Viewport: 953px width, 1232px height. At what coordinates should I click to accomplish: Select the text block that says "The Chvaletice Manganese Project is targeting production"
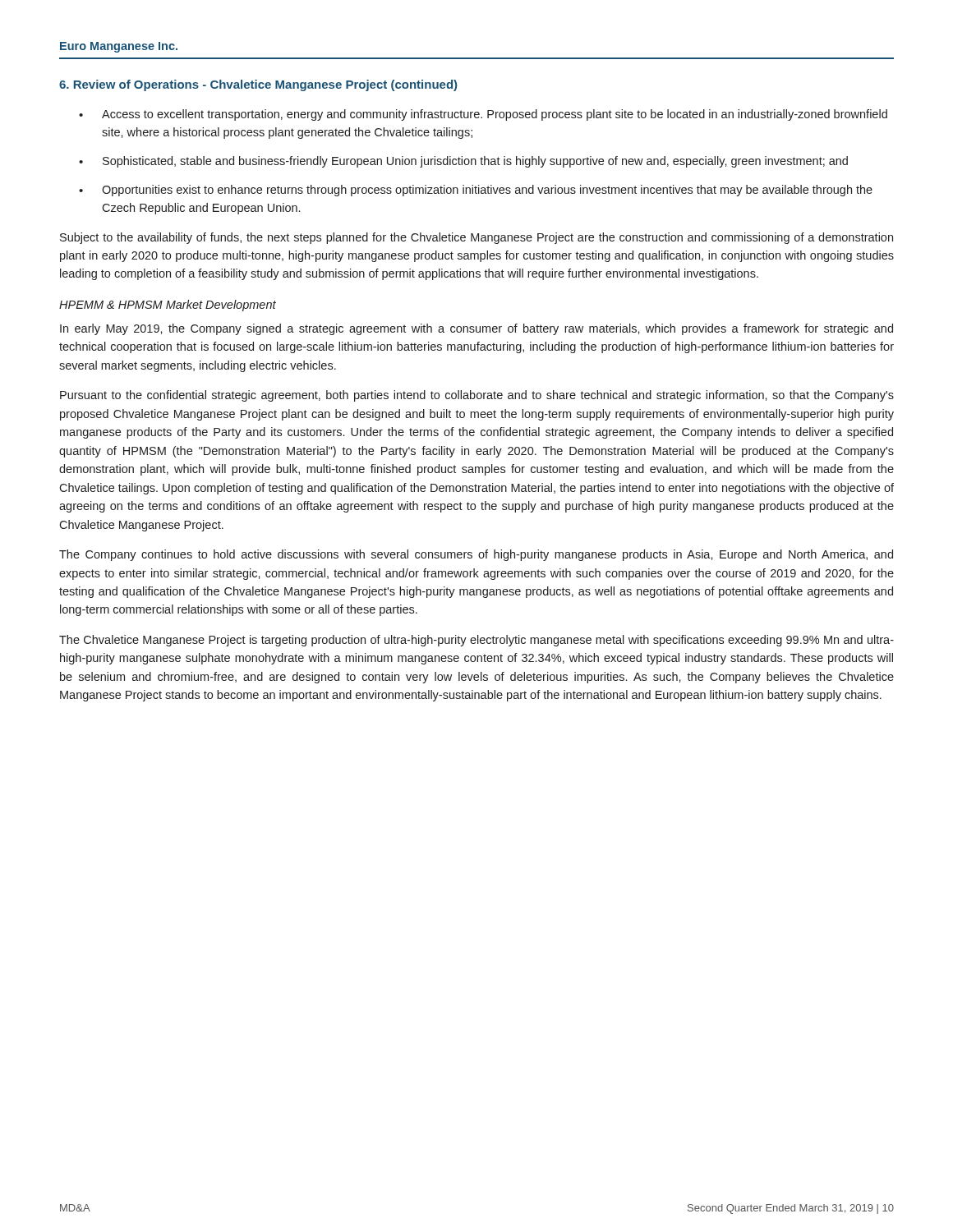[x=476, y=667]
